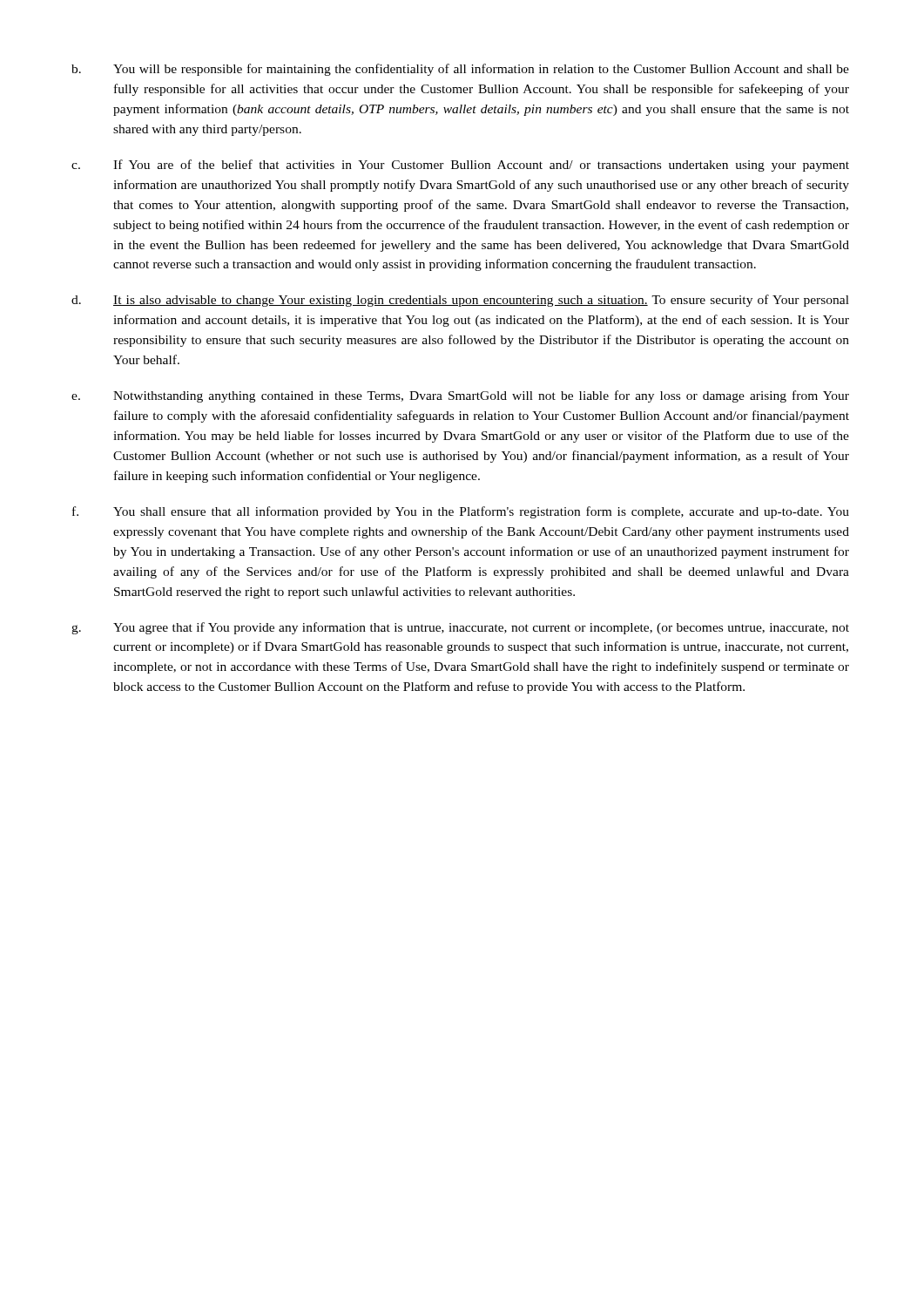Find the block on this page that starts "e.Notwithstanding anything contained in these Terms,"
The width and height of the screenshot is (924, 1307).
(x=460, y=436)
